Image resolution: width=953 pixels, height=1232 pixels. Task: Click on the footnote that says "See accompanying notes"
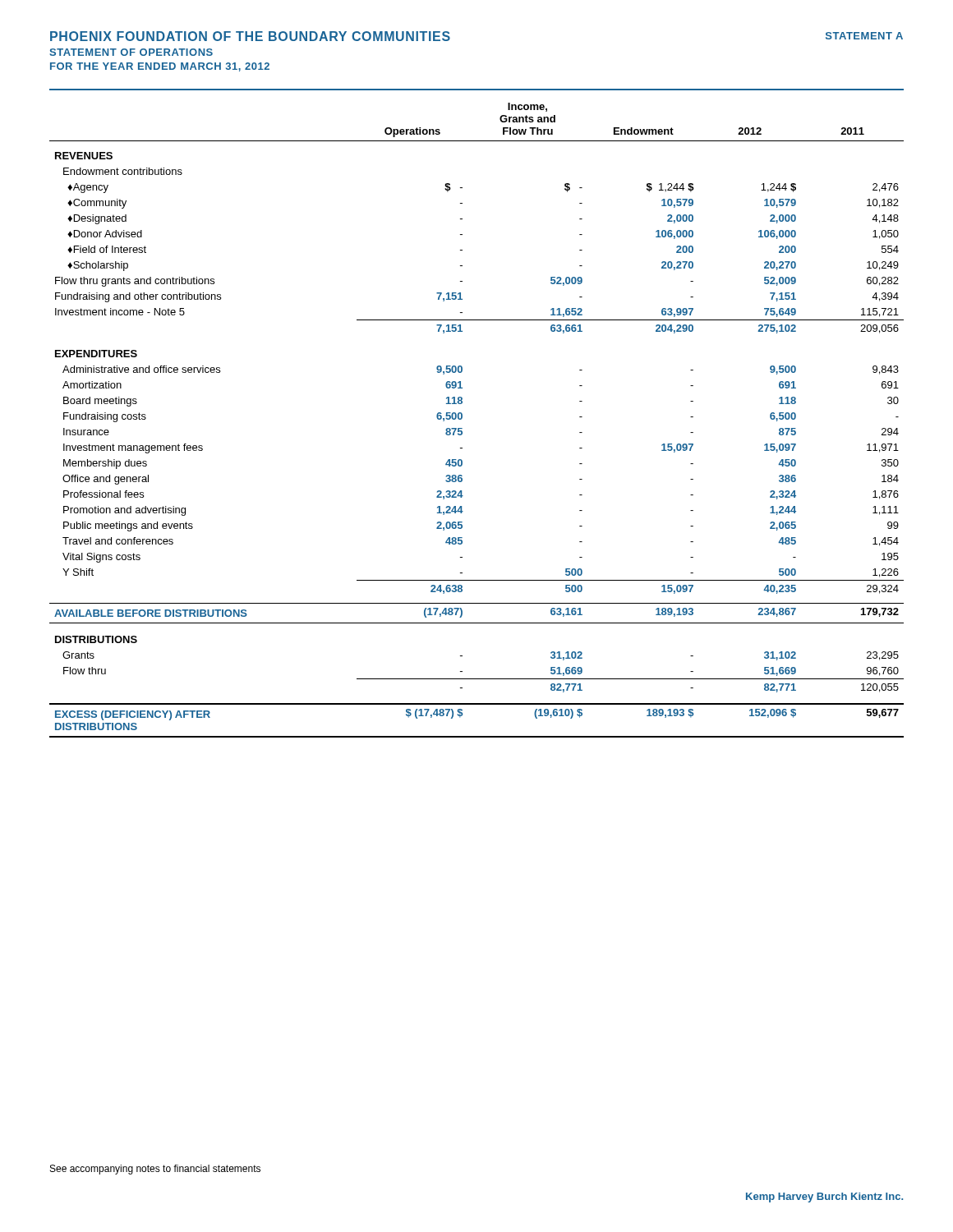tap(155, 1169)
